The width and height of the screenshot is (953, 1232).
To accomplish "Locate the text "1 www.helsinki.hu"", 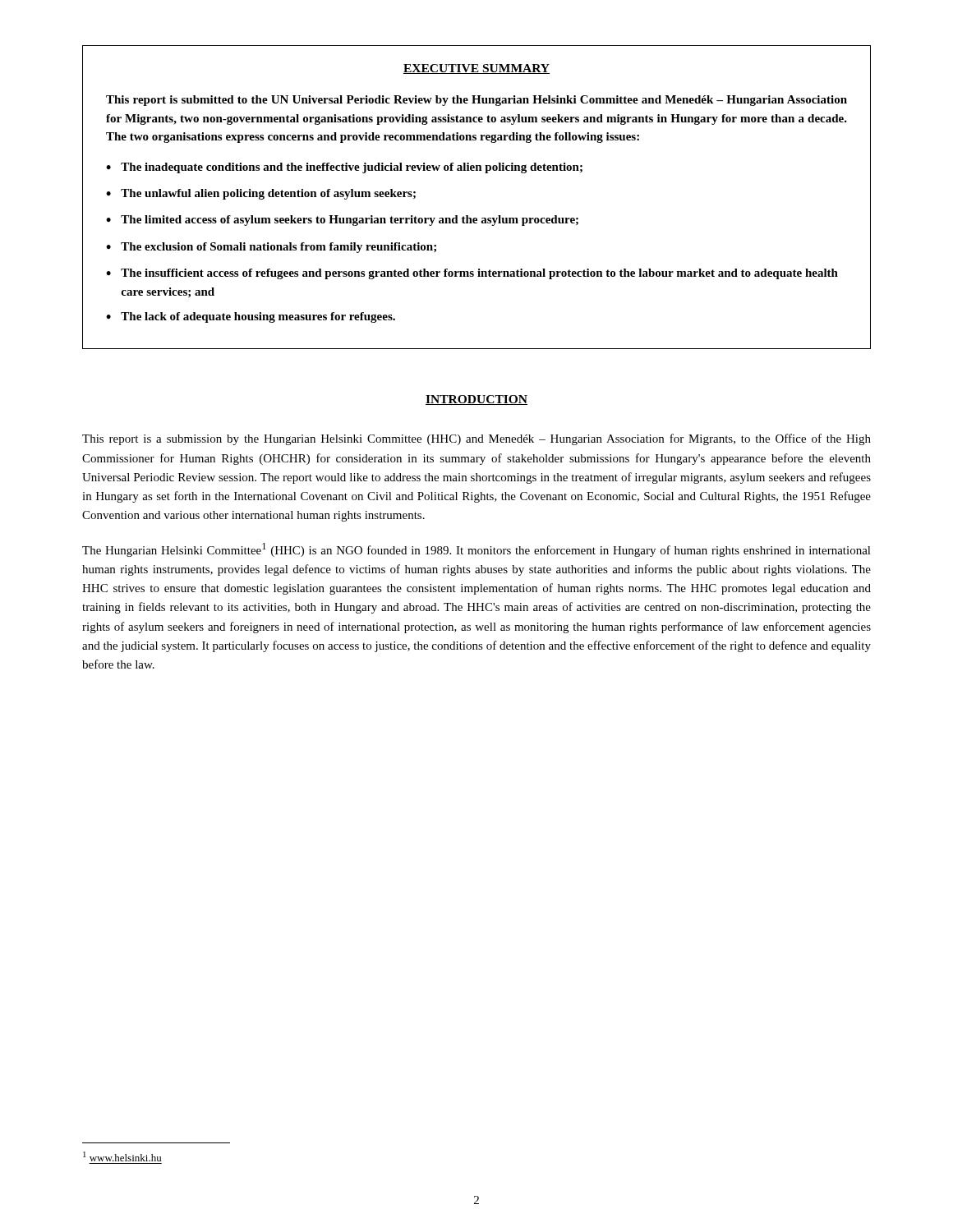I will click(x=122, y=1157).
